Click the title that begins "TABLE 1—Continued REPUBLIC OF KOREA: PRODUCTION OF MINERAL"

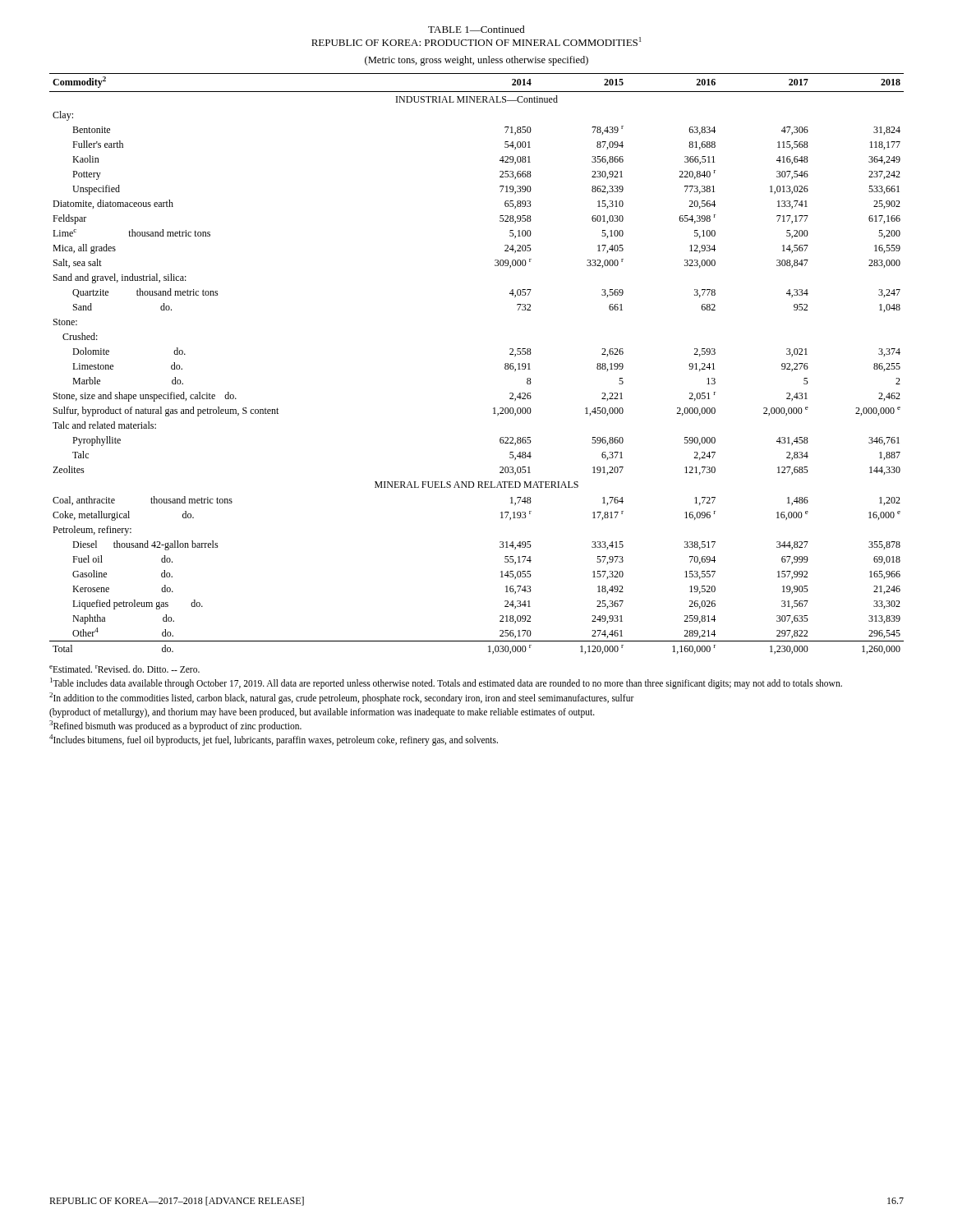tap(476, 36)
